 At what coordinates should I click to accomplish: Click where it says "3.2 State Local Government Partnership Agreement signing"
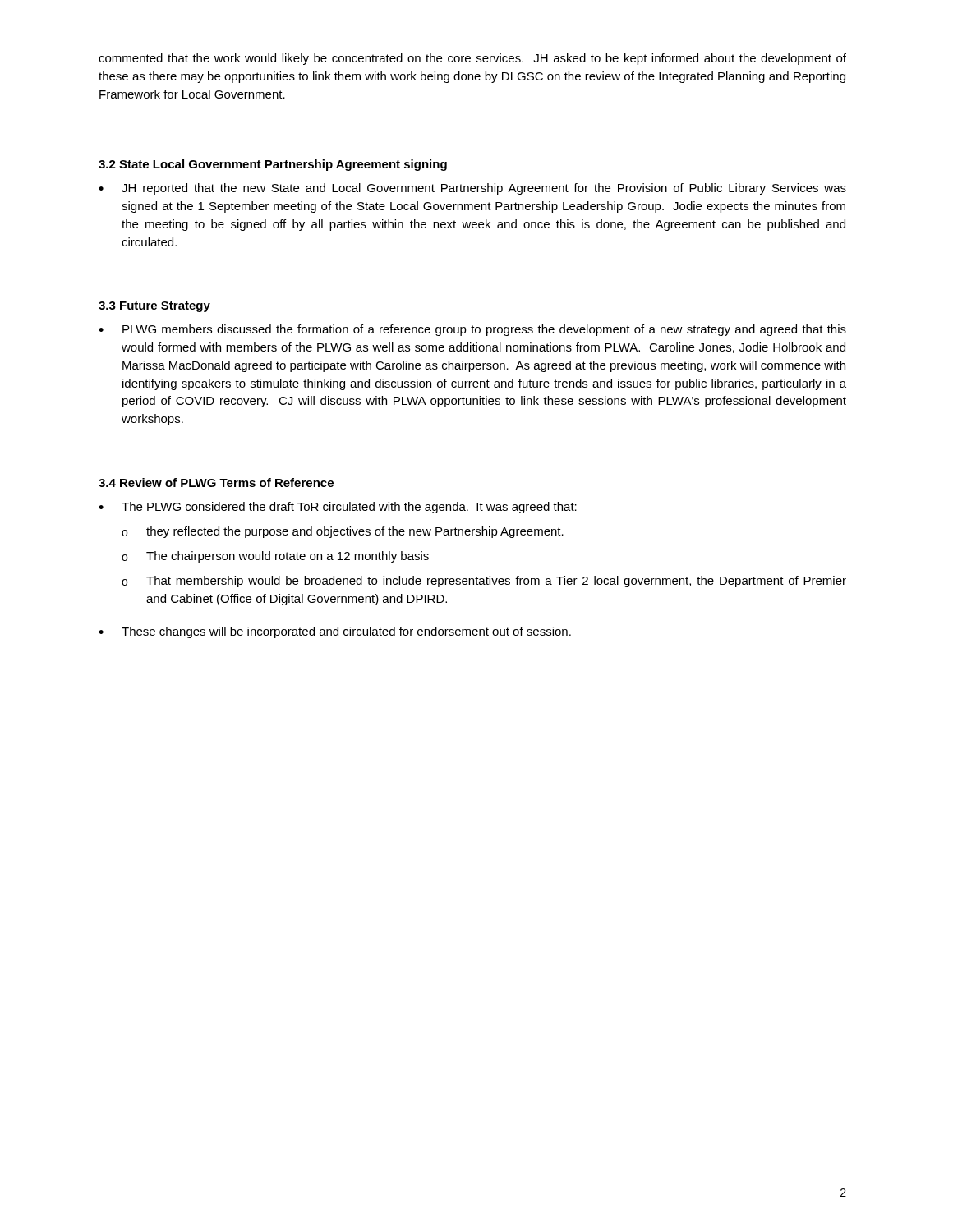pos(273,164)
